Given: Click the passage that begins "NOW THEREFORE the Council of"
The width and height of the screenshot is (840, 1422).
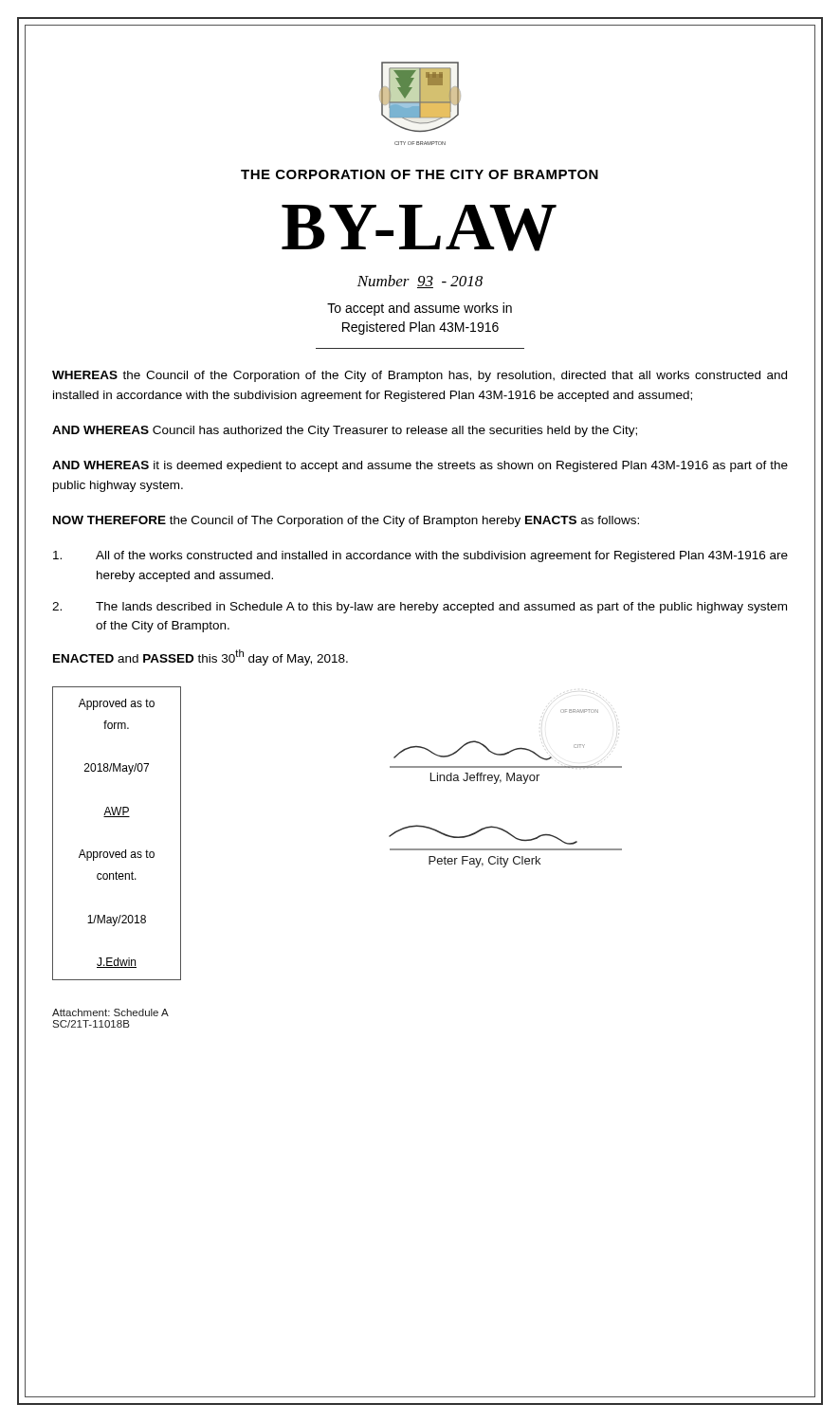Looking at the screenshot, I should point(346,520).
